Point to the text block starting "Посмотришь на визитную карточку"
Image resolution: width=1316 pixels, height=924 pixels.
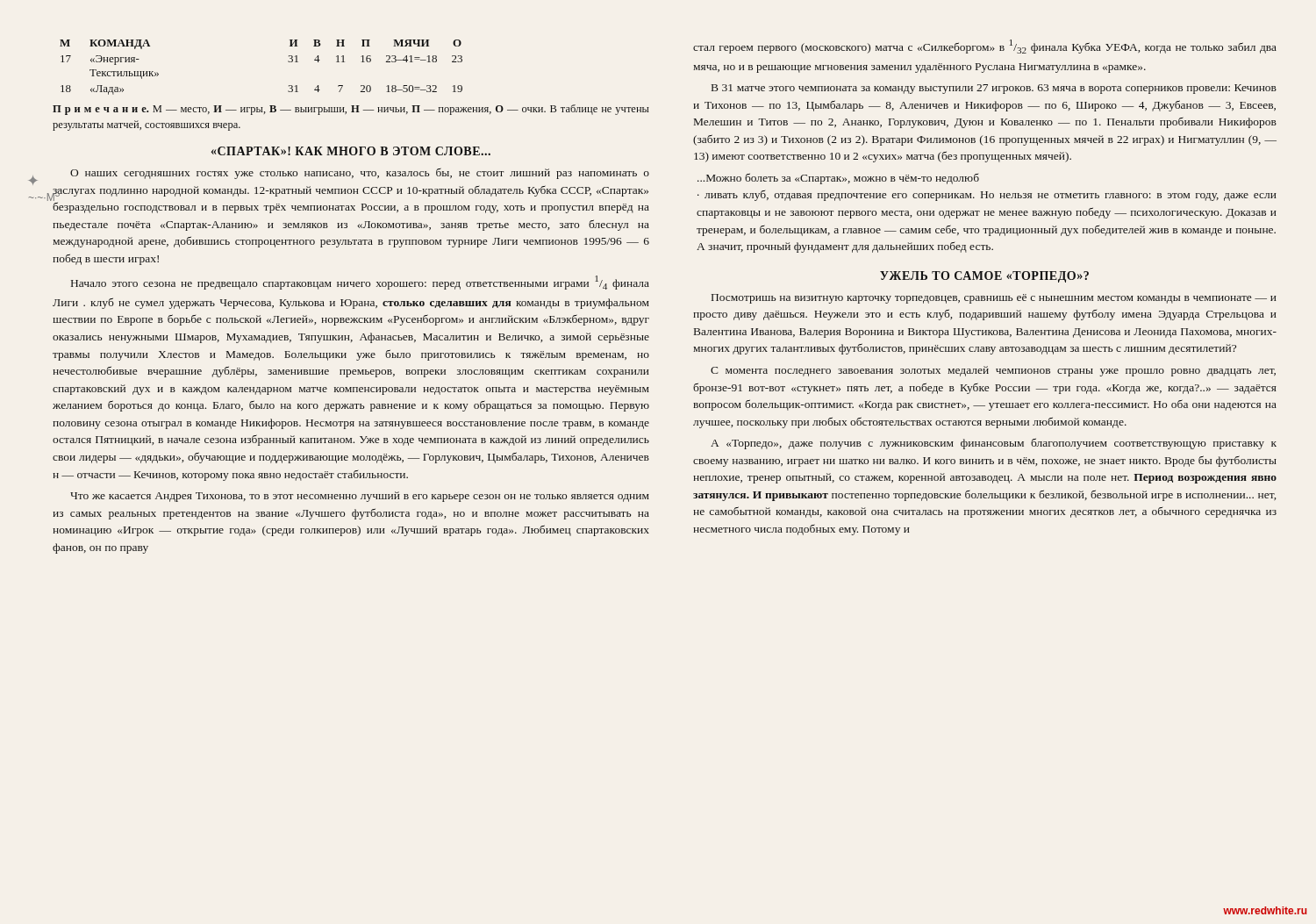click(985, 413)
